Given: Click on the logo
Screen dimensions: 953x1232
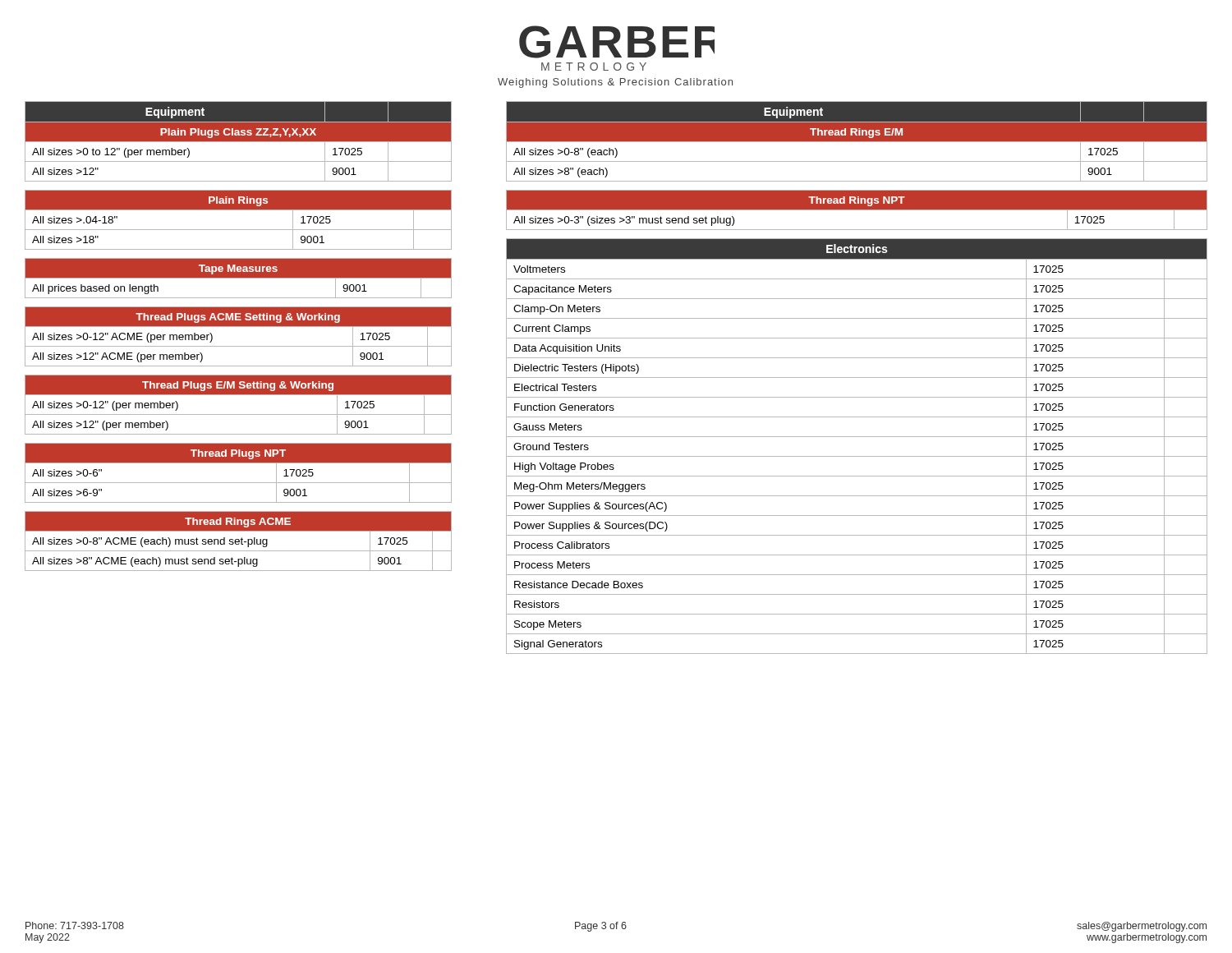Looking at the screenshot, I should coord(616,46).
